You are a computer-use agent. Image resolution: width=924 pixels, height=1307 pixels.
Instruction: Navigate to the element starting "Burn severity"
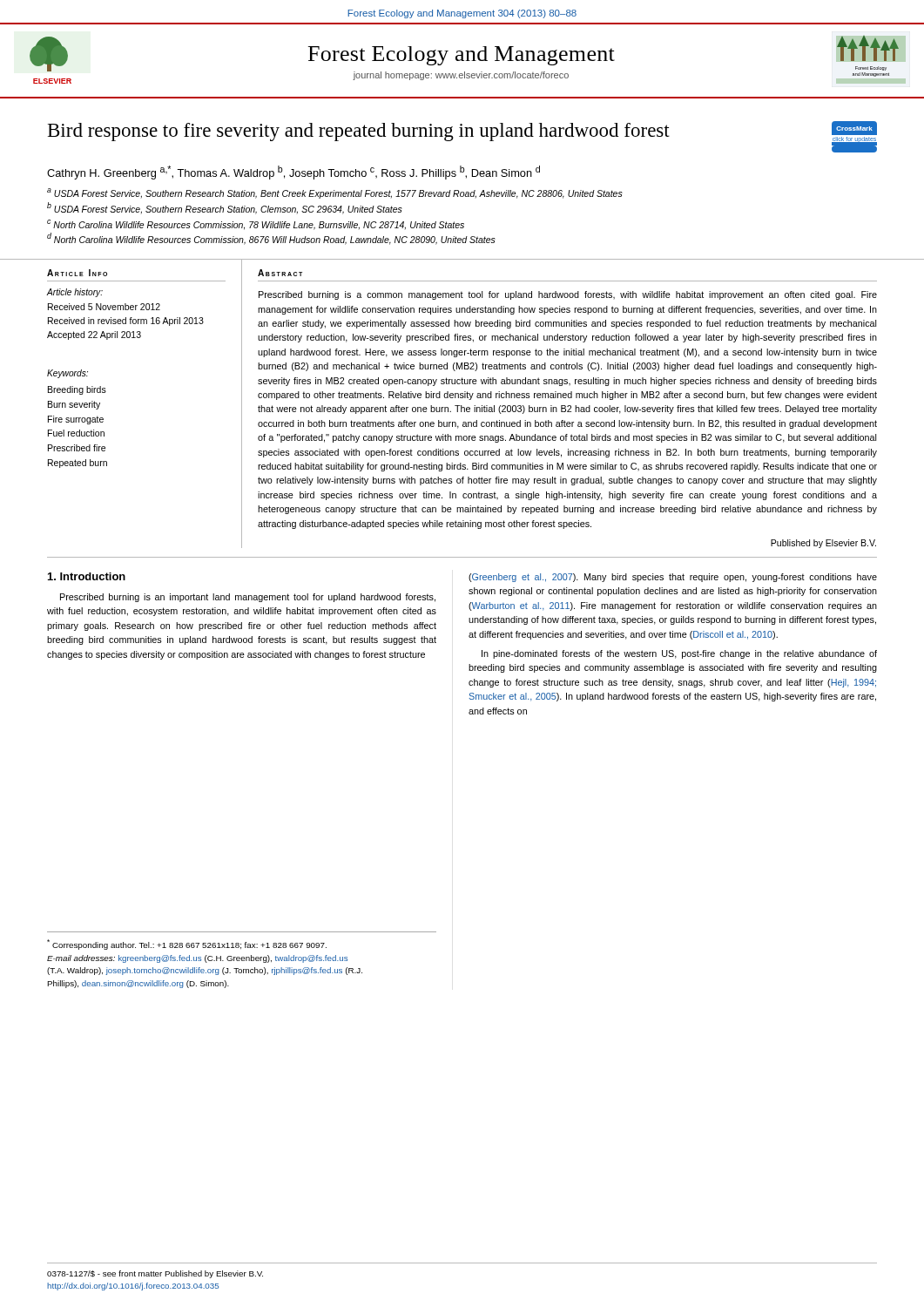tap(74, 404)
